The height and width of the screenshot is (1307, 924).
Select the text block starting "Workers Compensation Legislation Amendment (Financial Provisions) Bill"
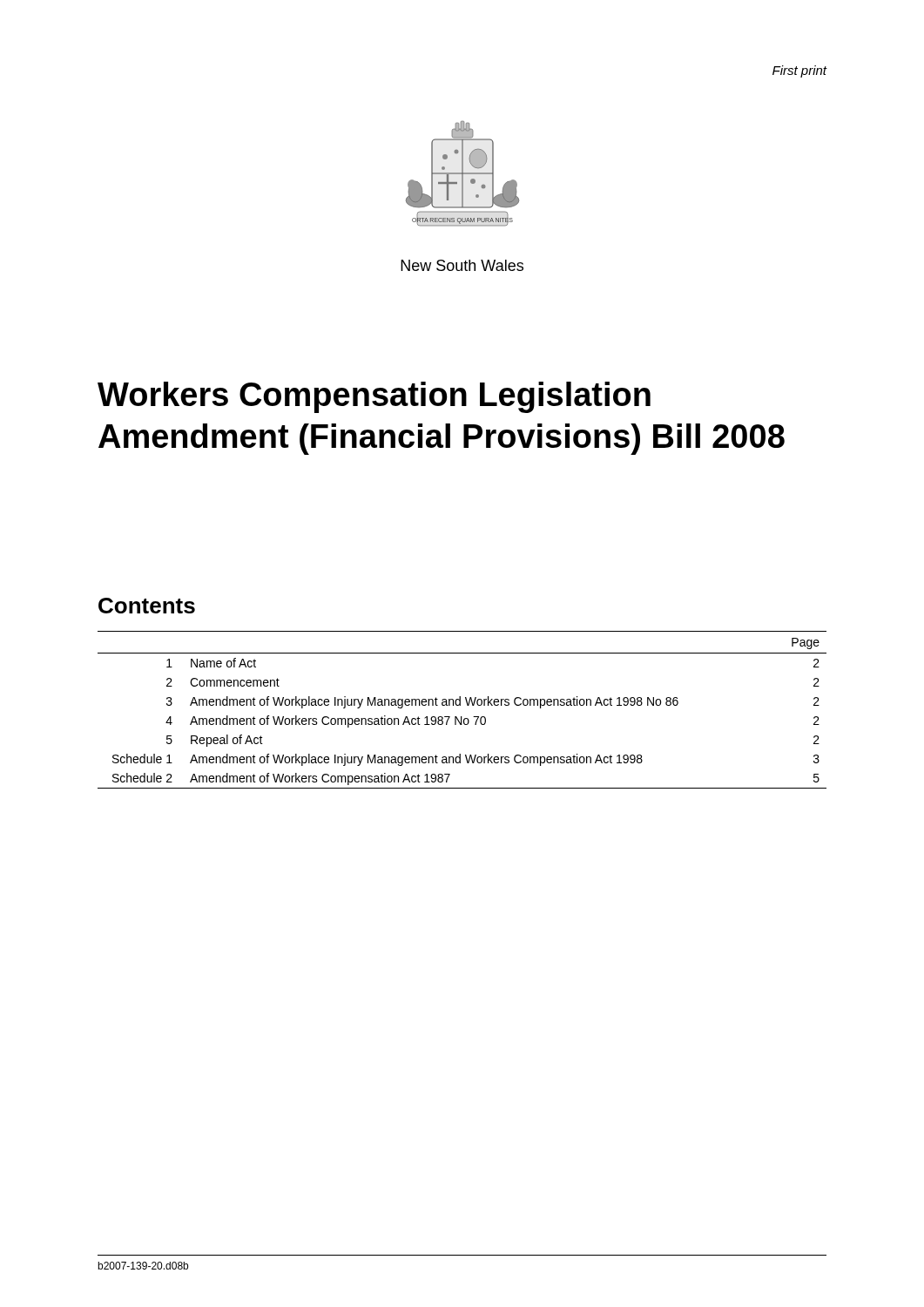point(462,416)
